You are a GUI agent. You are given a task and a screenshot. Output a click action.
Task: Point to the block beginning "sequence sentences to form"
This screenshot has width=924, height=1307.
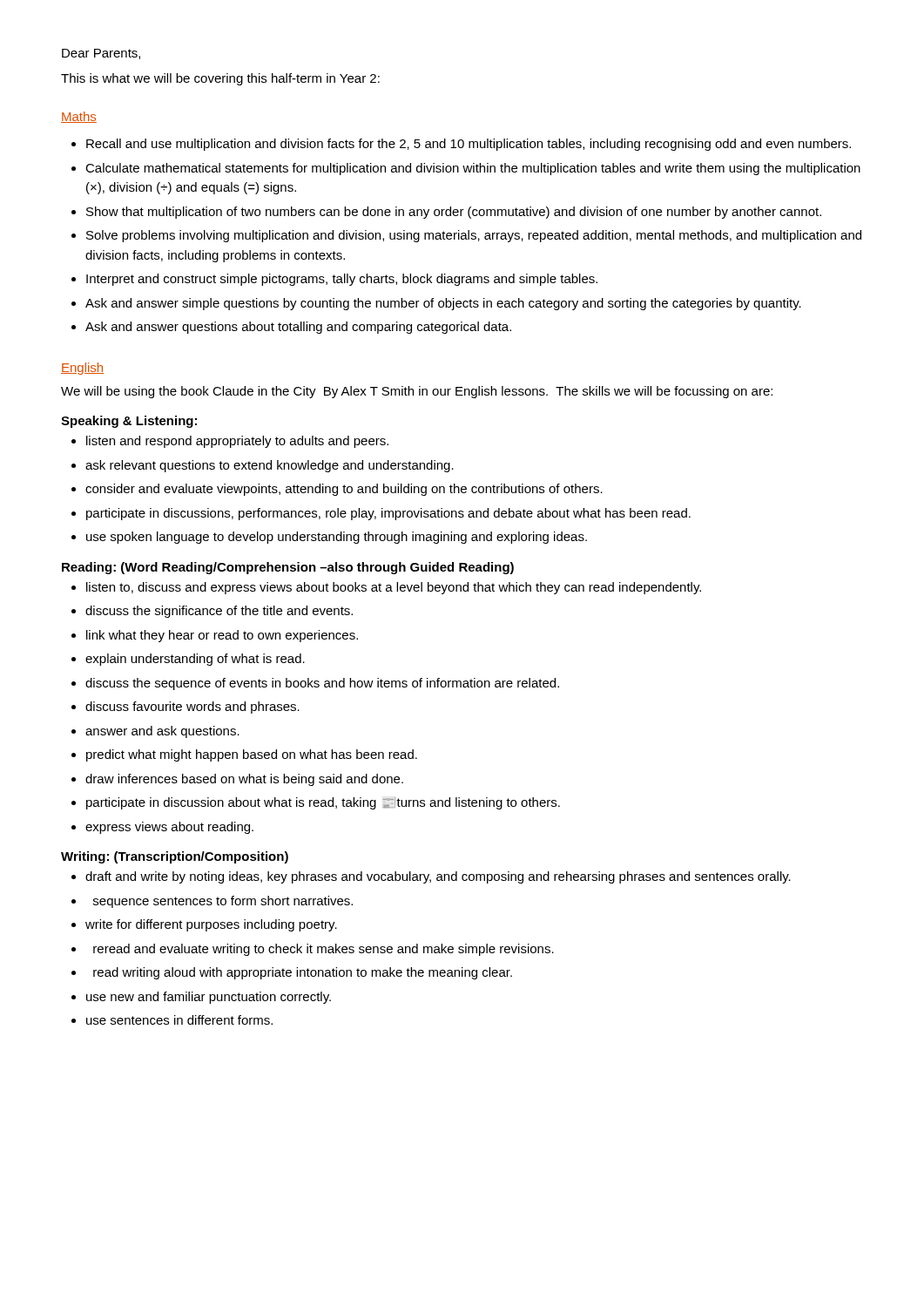coord(220,900)
